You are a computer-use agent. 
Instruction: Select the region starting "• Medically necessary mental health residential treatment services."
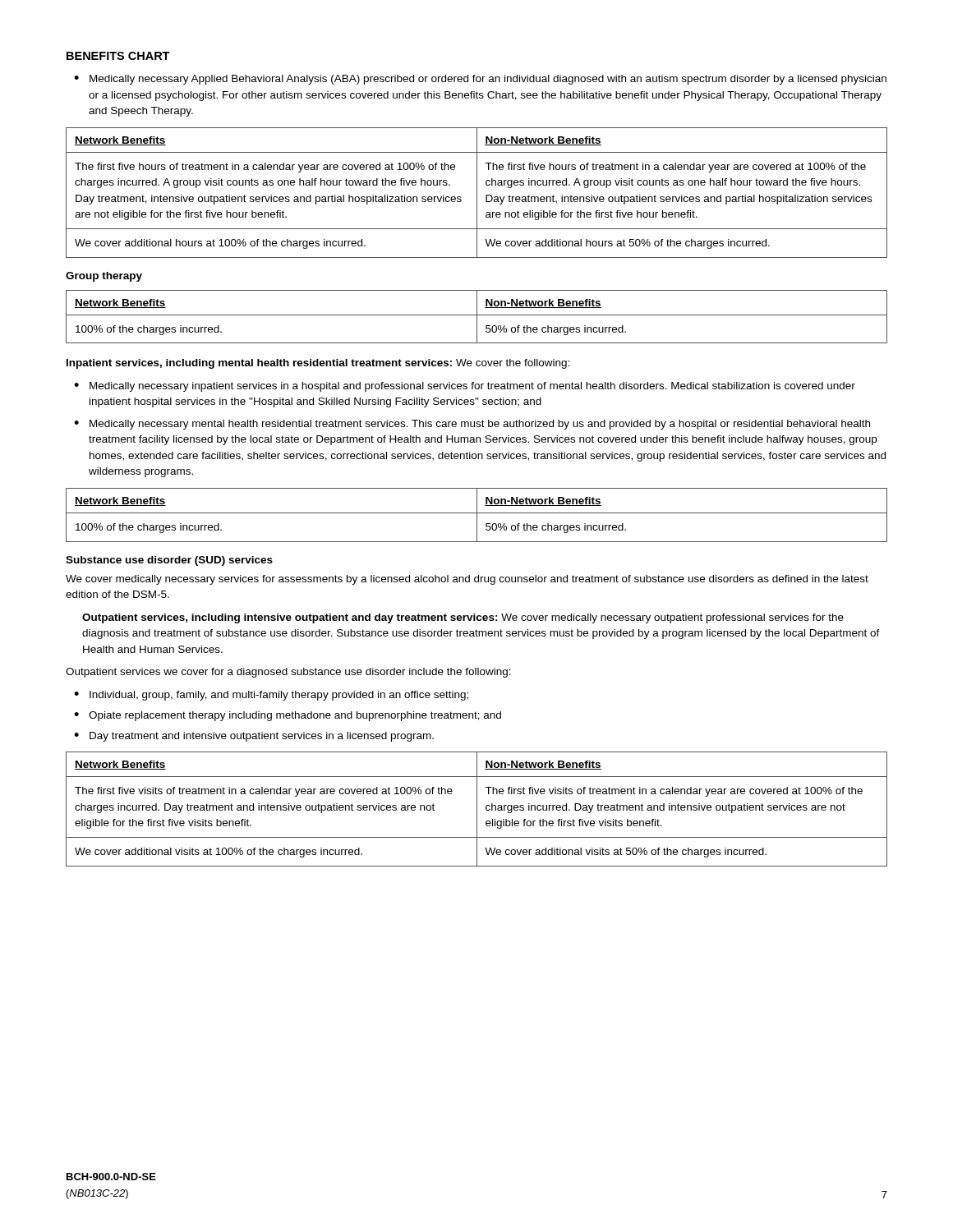[481, 448]
